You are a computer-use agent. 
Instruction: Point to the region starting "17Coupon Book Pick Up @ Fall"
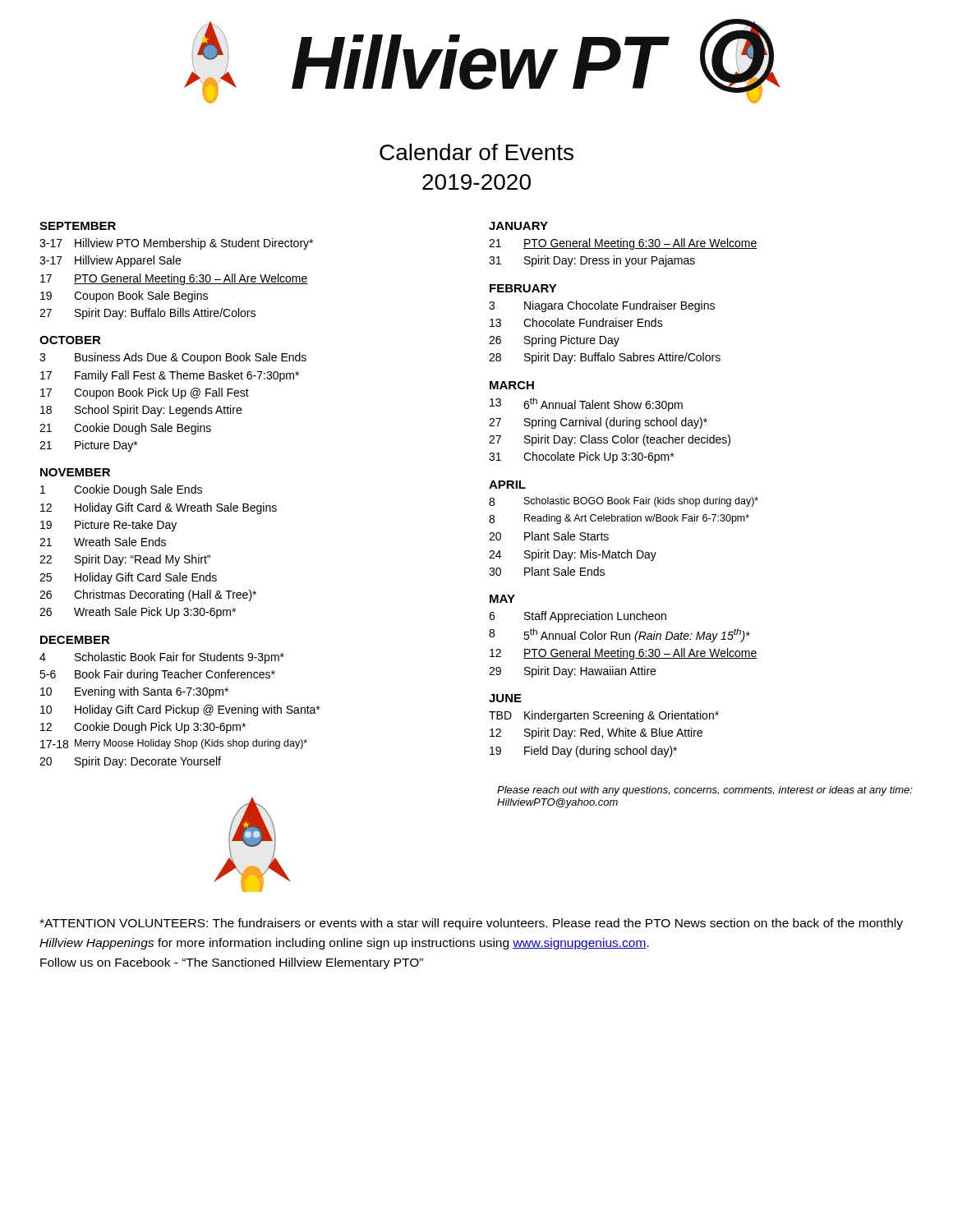(x=252, y=393)
